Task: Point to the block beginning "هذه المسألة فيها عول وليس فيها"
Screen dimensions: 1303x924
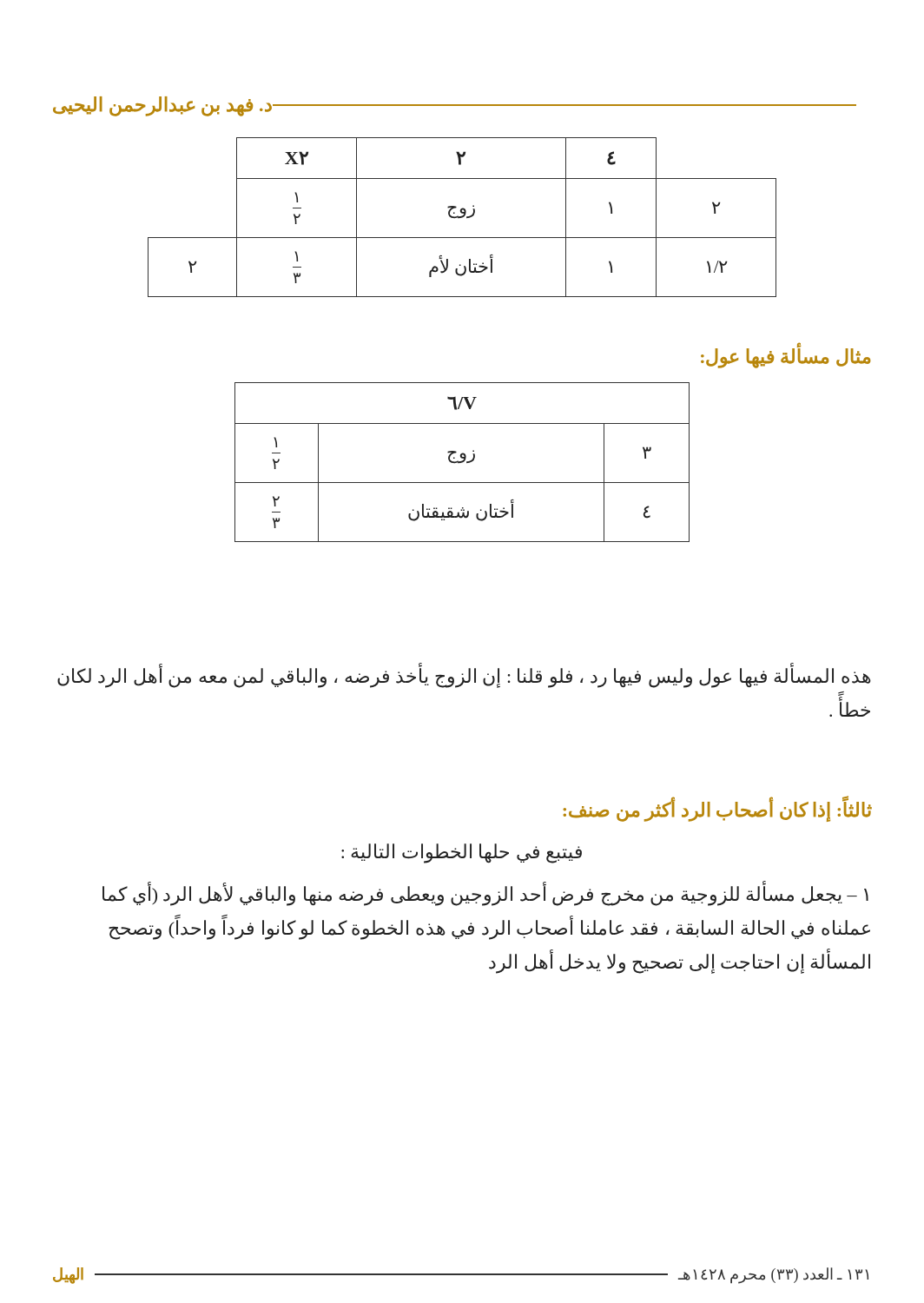Action: 464,693
